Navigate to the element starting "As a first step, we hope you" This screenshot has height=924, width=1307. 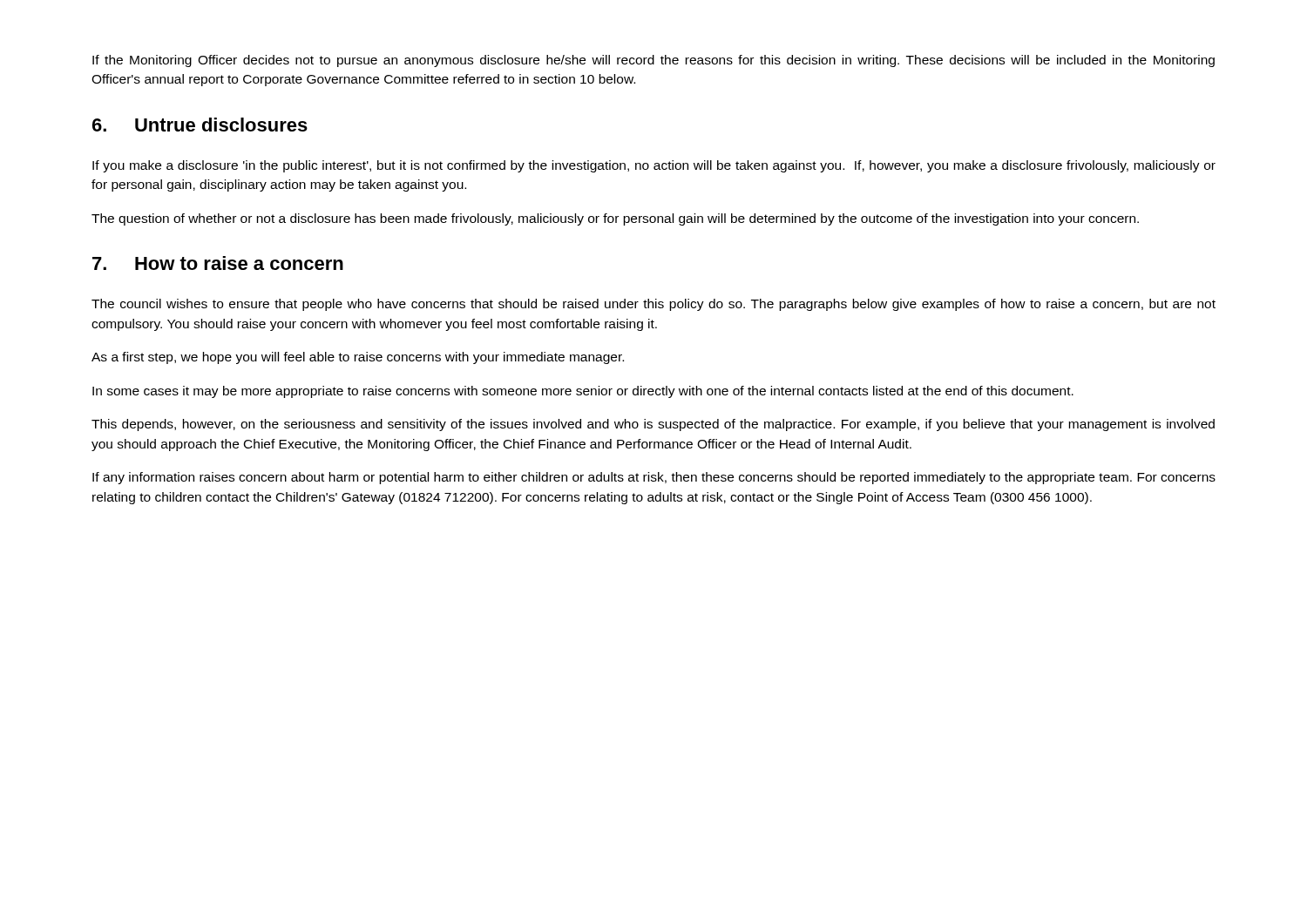click(358, 357)
